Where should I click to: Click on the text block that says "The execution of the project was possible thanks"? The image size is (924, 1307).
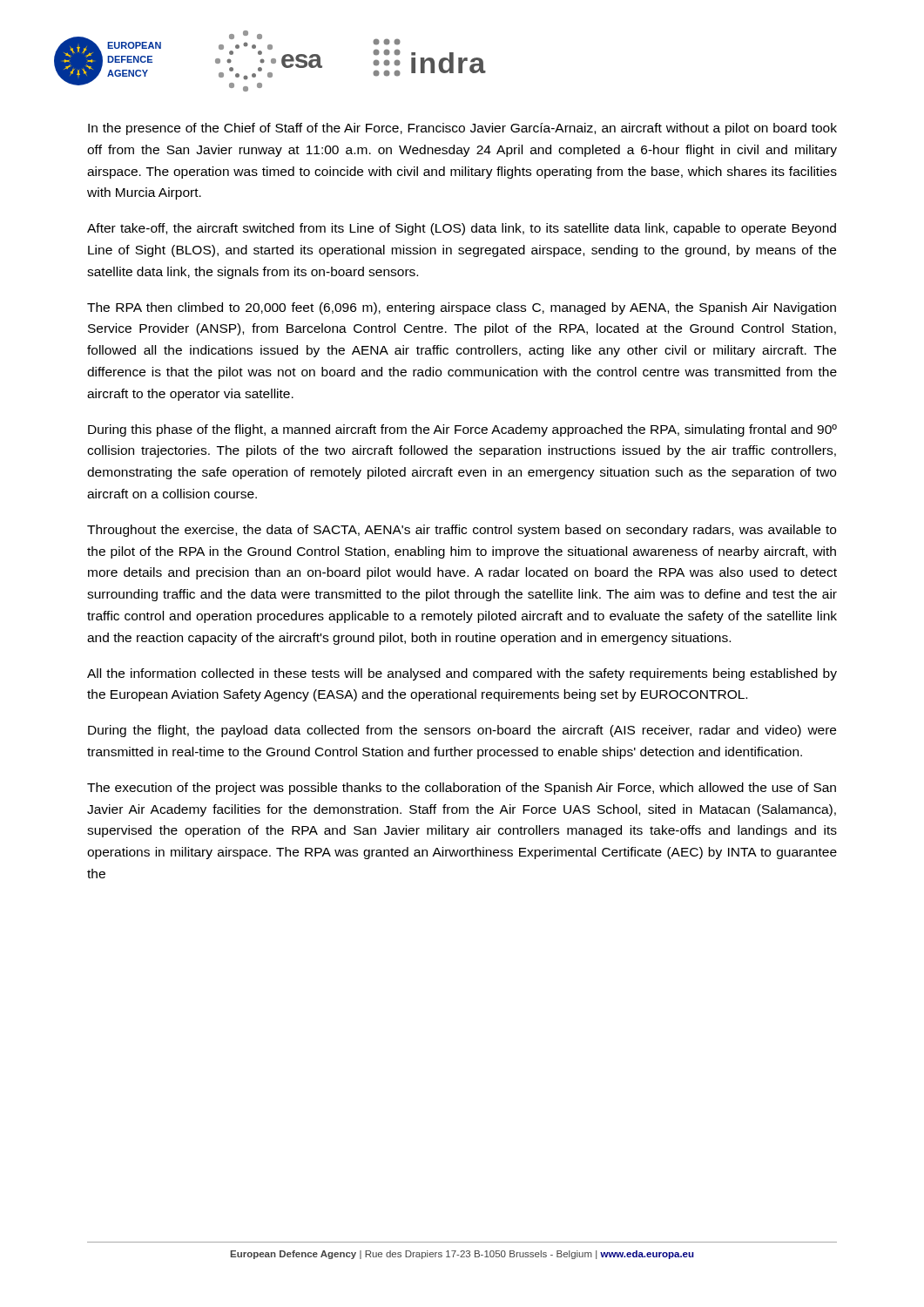click(462, 831)
